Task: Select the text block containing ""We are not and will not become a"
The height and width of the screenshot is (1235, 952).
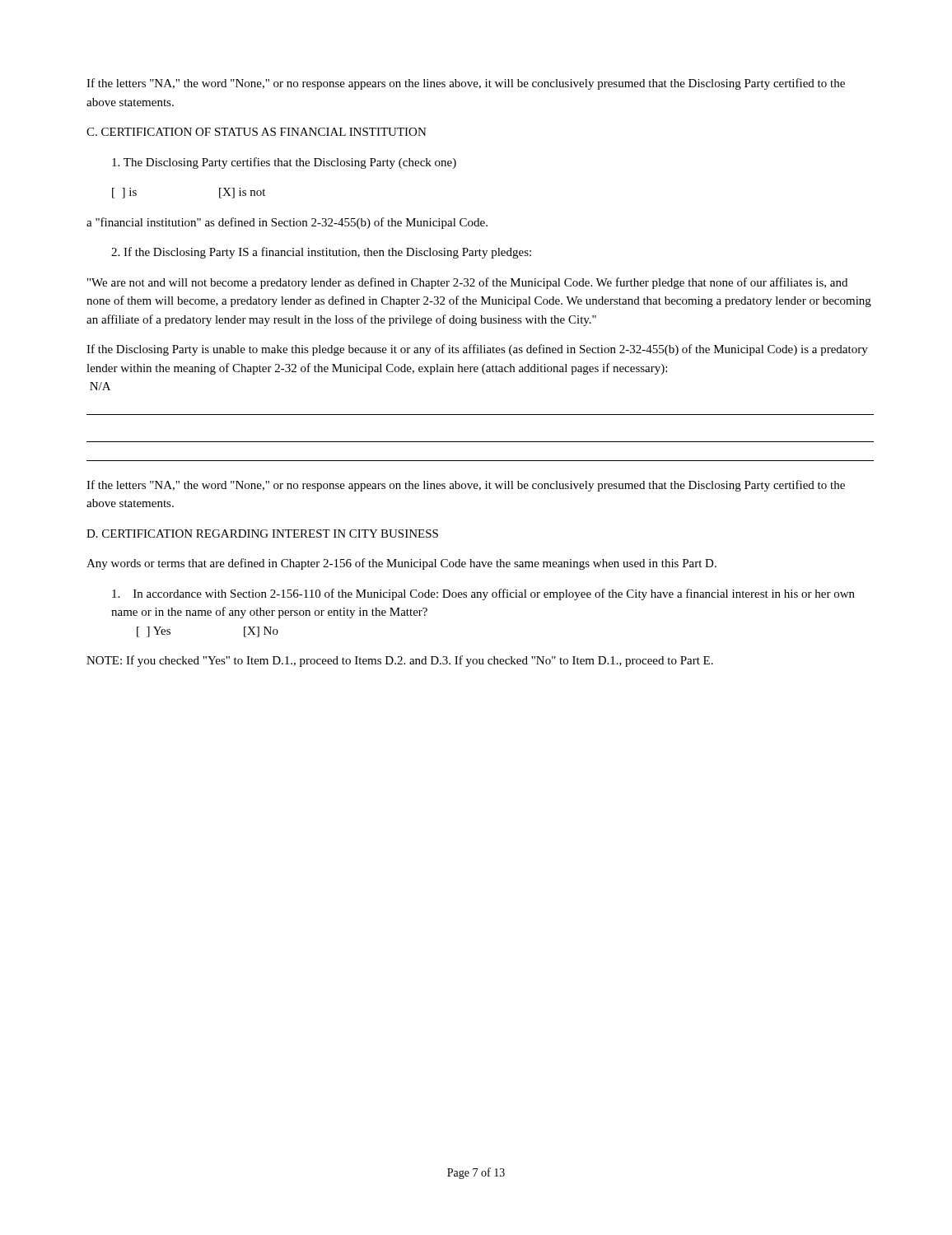Action: pos(479,301)
